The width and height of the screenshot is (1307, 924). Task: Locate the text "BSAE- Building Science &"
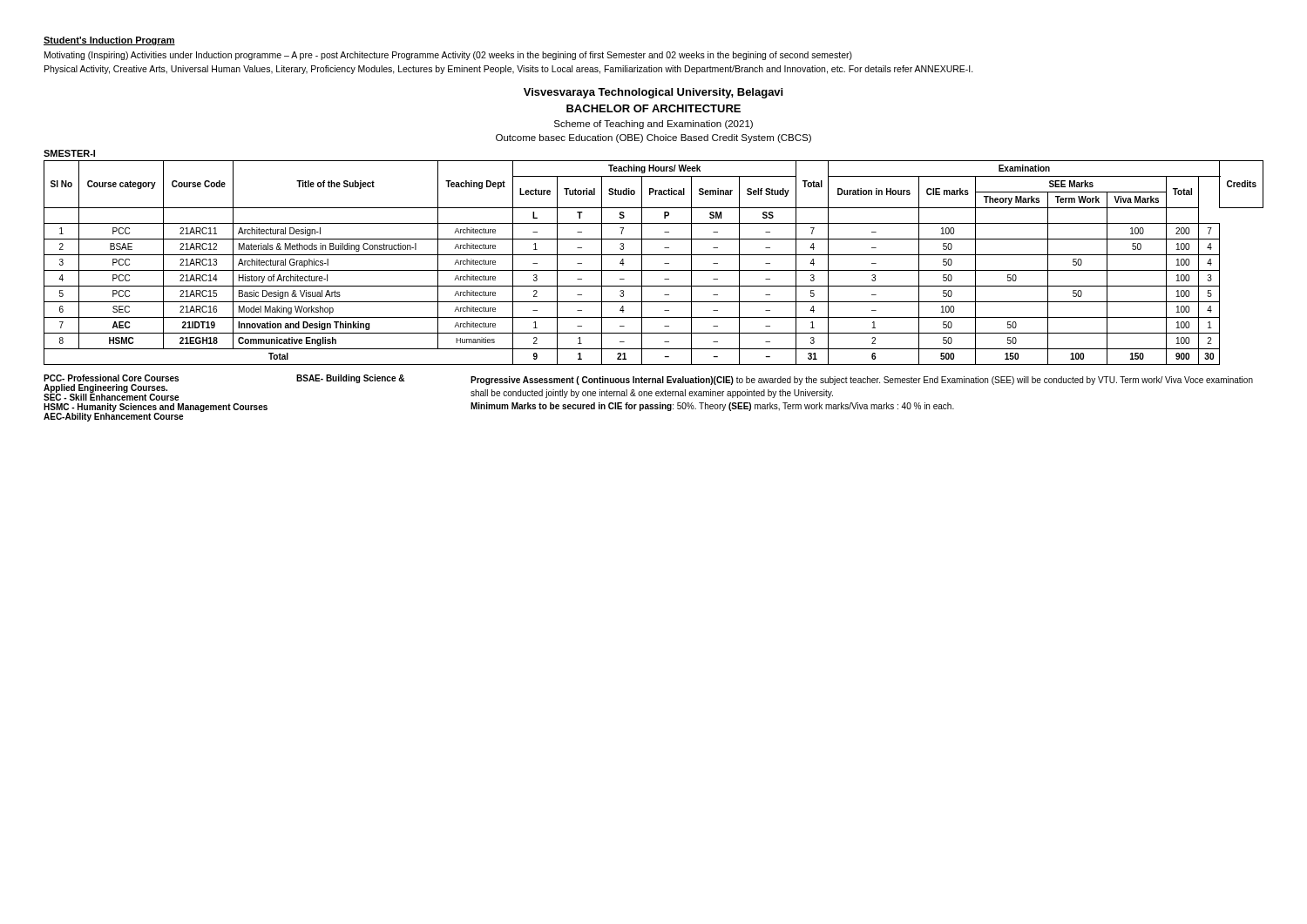coord(383,378)
